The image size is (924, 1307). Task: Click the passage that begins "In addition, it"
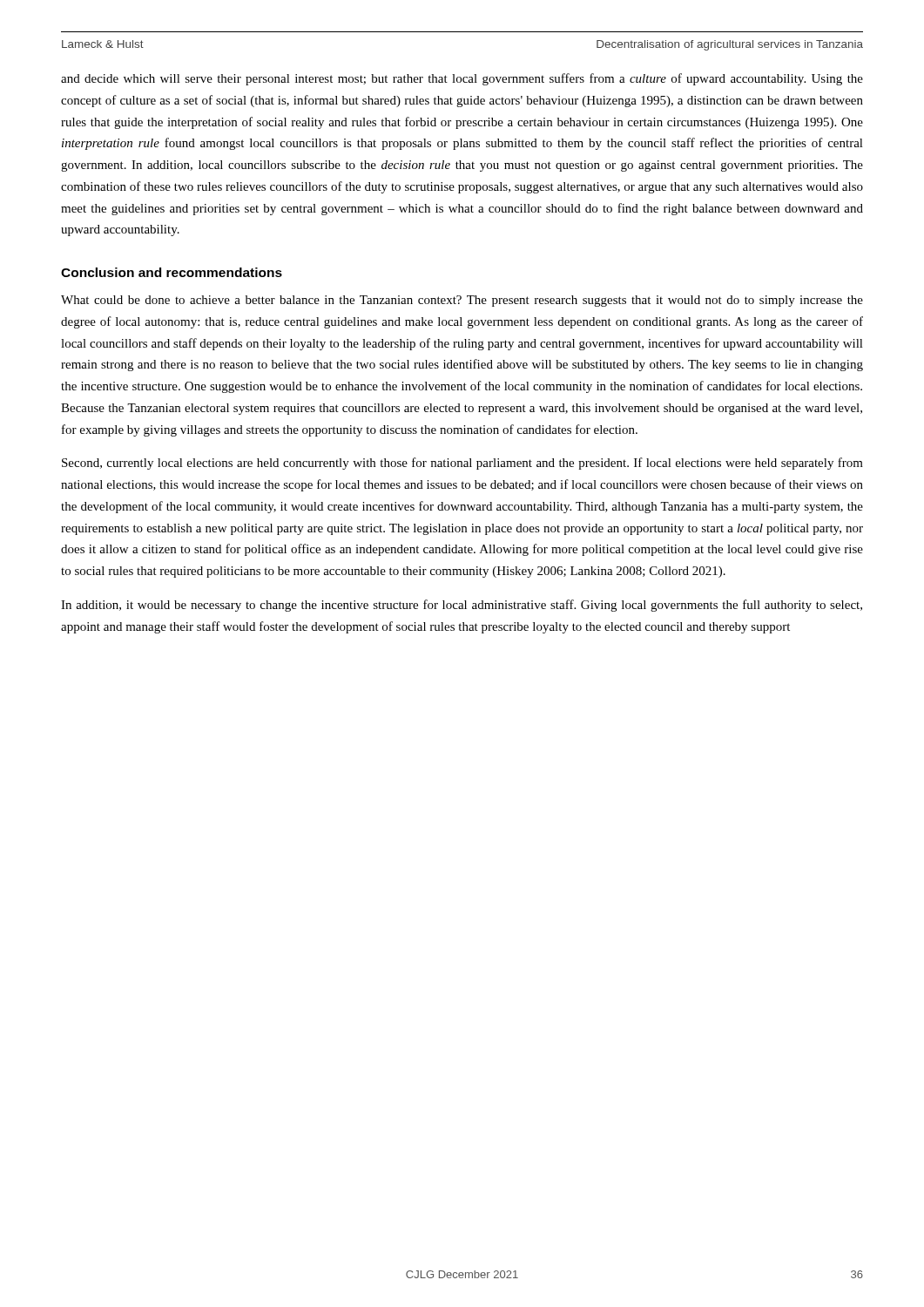point(462,615)
